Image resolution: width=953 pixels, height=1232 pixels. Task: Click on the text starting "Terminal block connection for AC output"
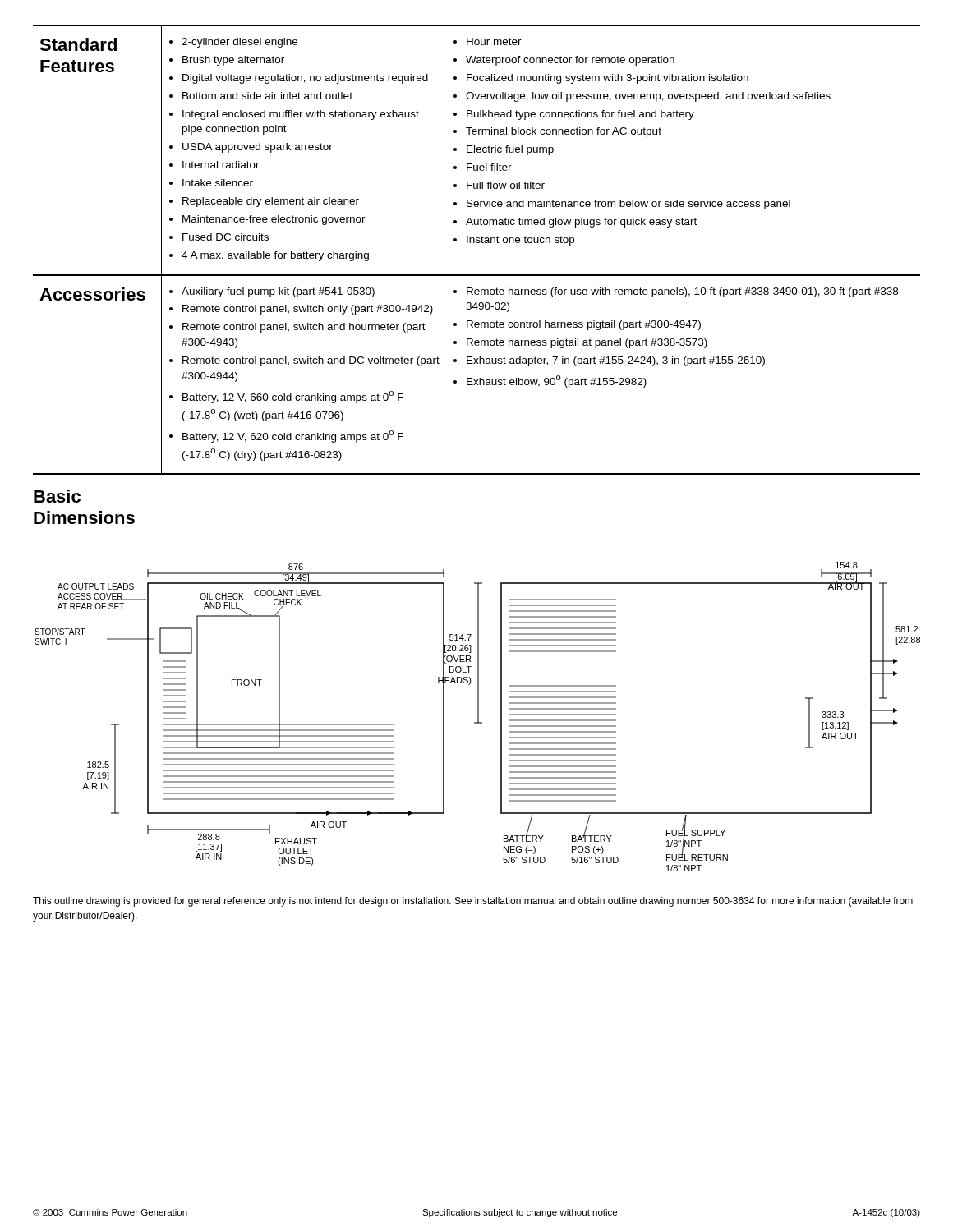(x=564, y=131)
